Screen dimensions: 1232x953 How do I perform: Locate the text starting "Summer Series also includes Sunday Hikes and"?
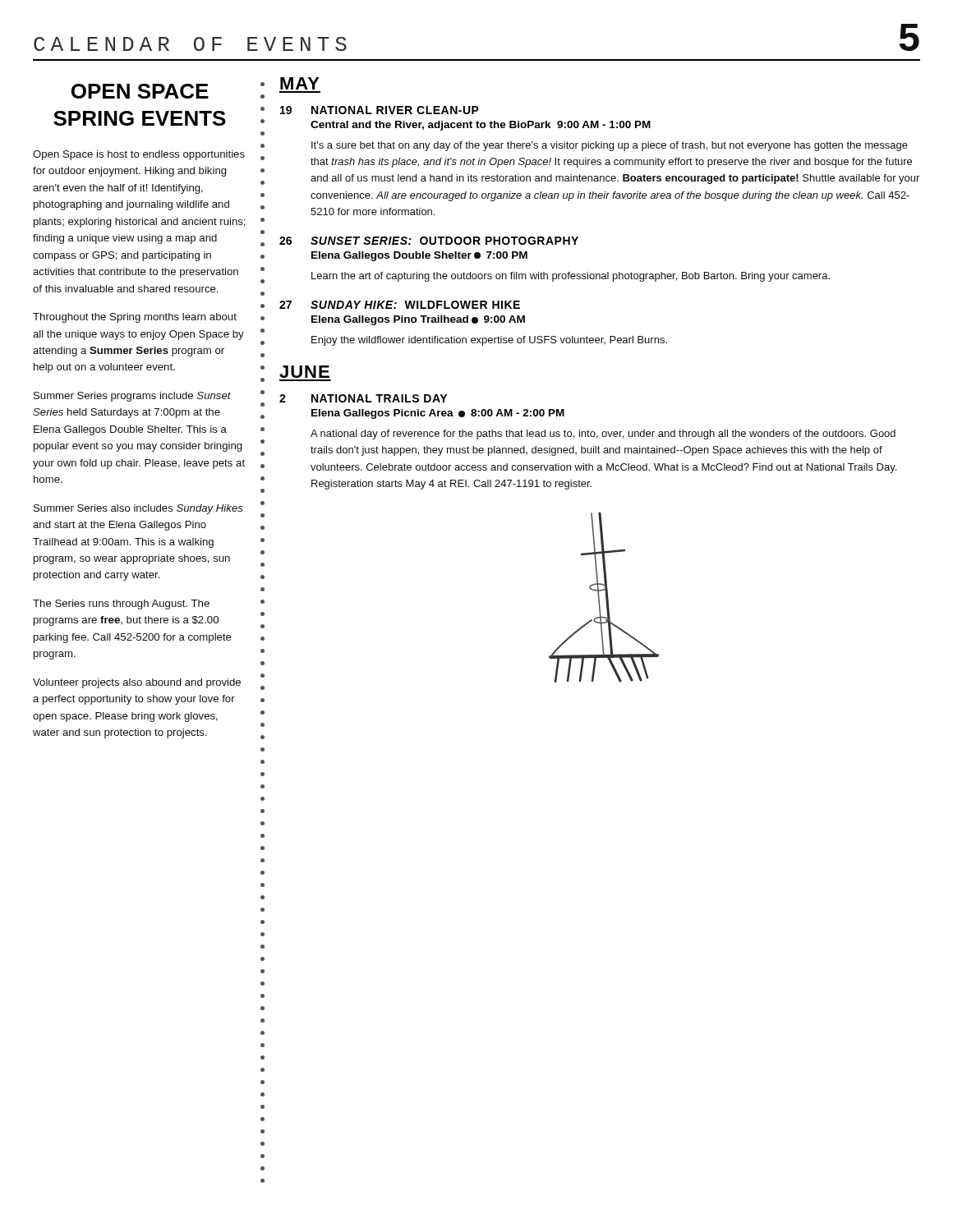click(x=138, y=541)
